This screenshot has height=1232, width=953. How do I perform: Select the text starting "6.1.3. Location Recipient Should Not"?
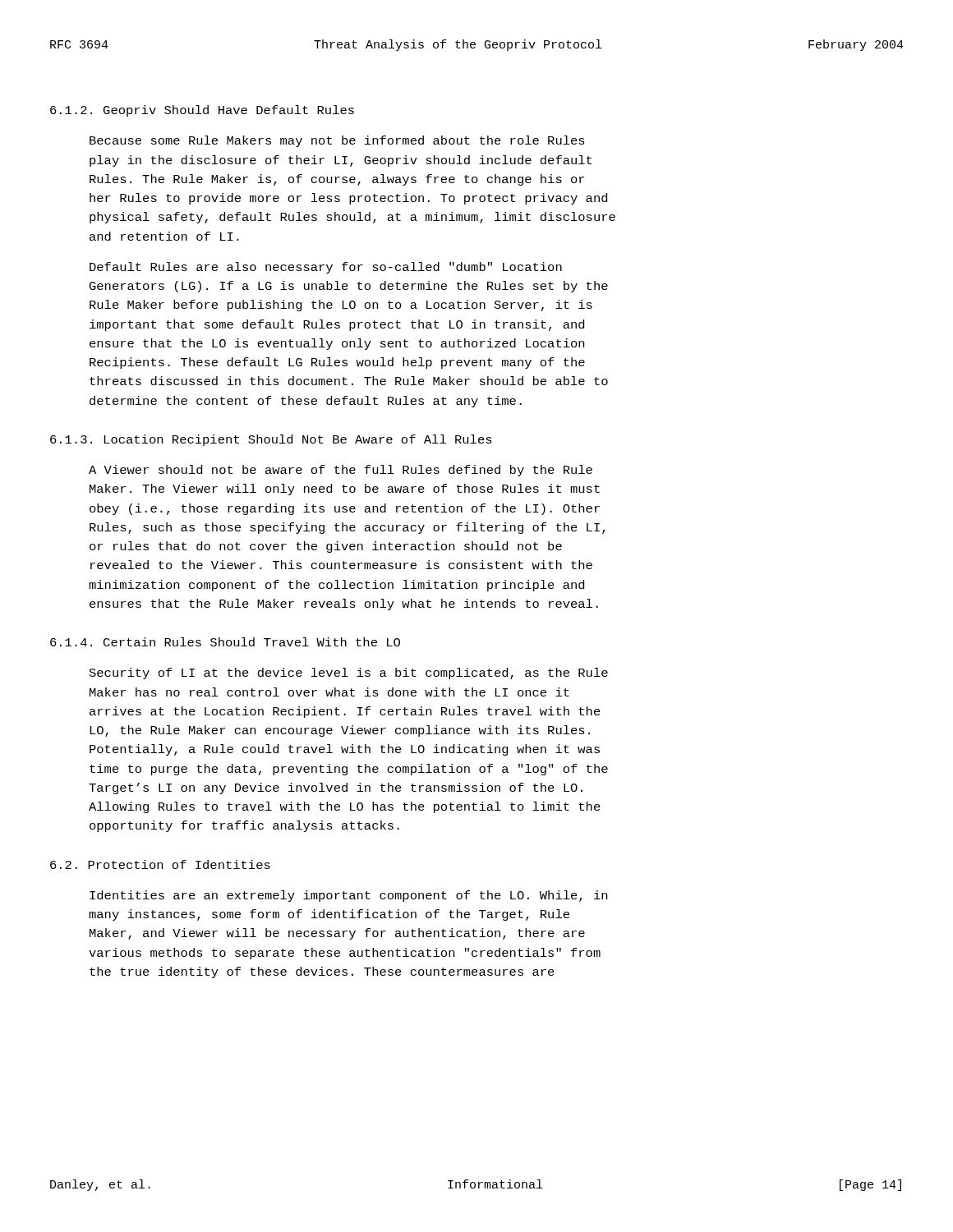(x=271, y=440)
